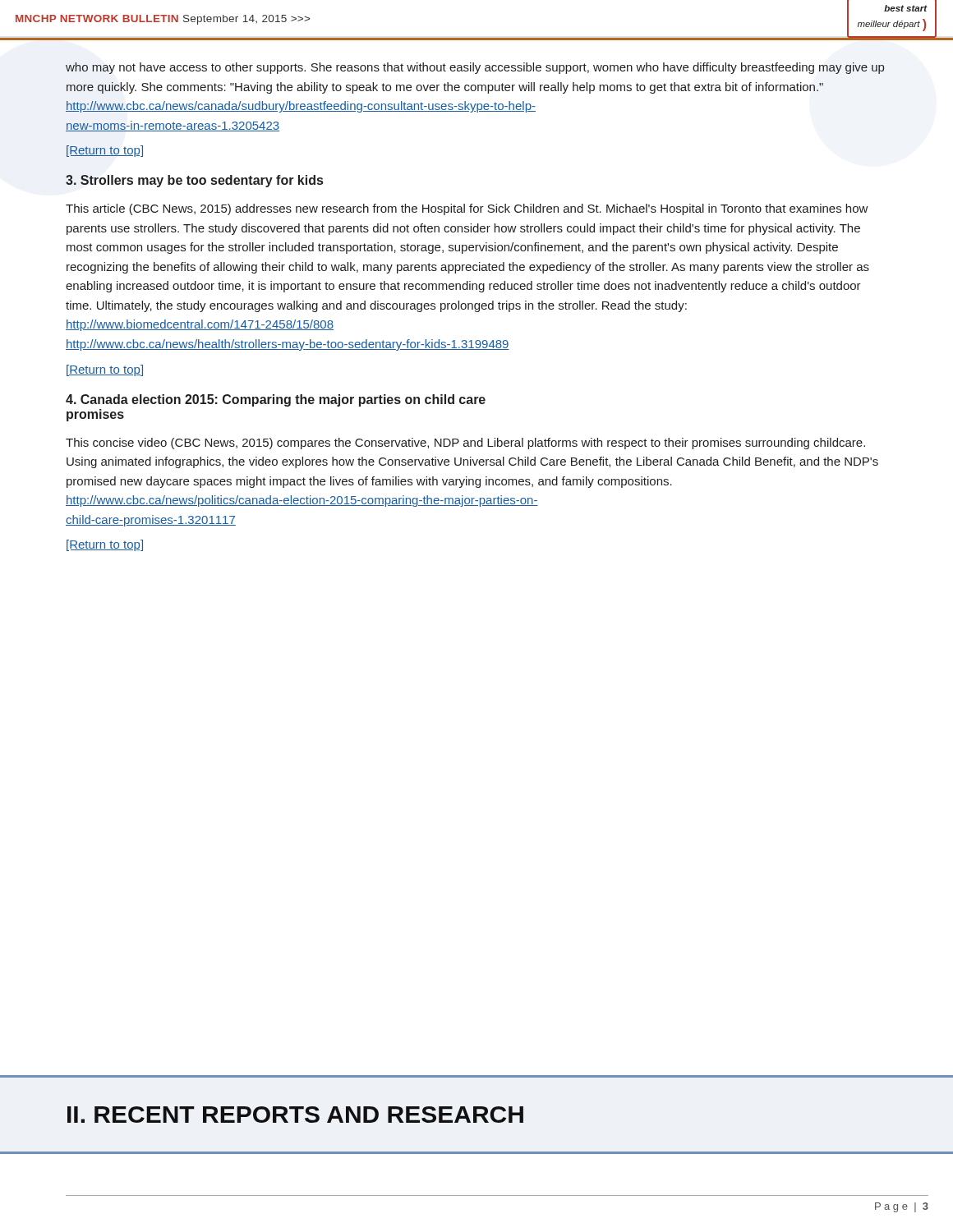Locate the section header with the text "4. Canada election 2015: Comparing the"
The width and height of the screenshot is (953, 1232).
(x=276, y=407)
